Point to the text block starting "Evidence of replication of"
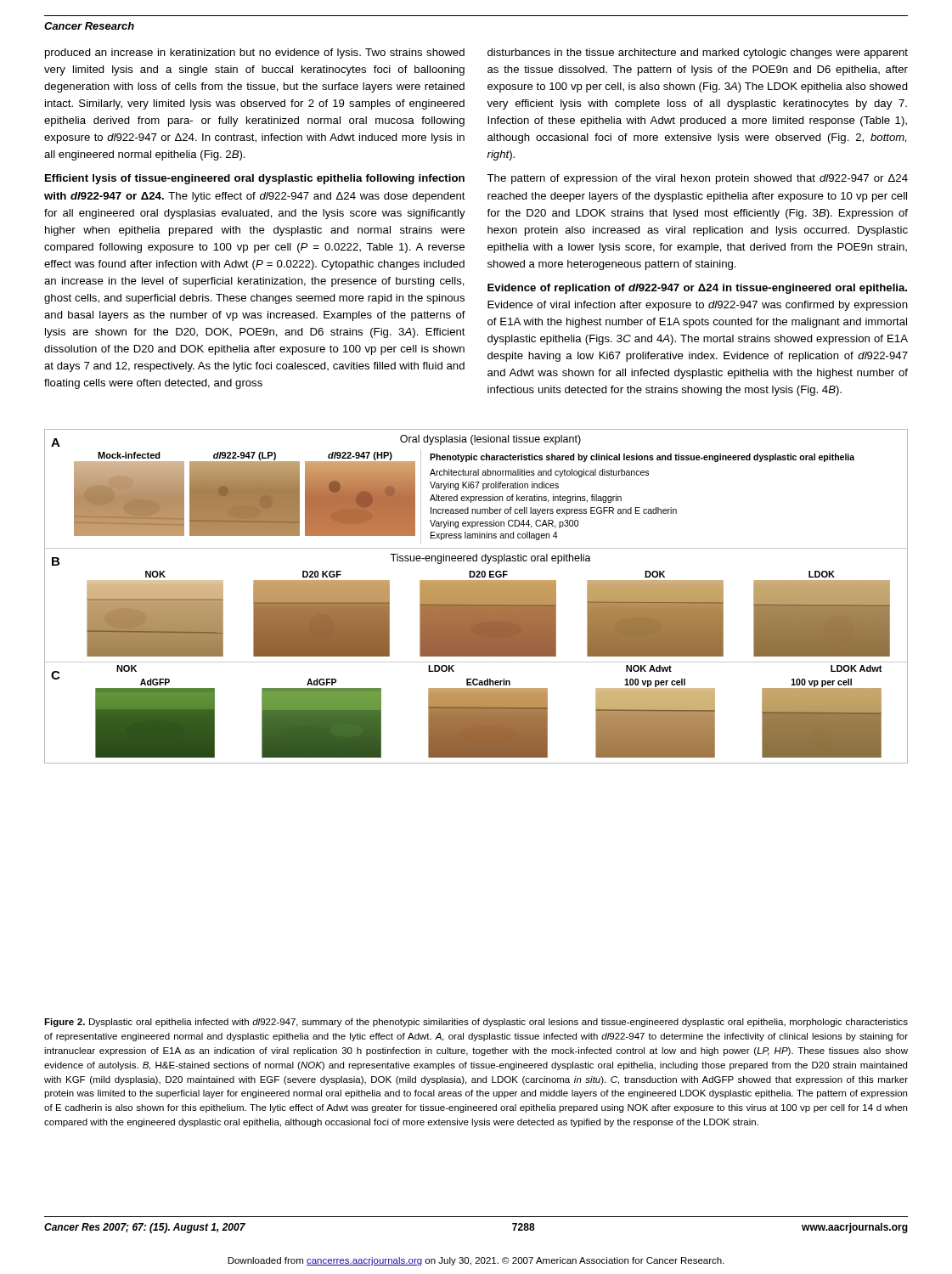Screen dimensions: 1274x952 point(697,339)
